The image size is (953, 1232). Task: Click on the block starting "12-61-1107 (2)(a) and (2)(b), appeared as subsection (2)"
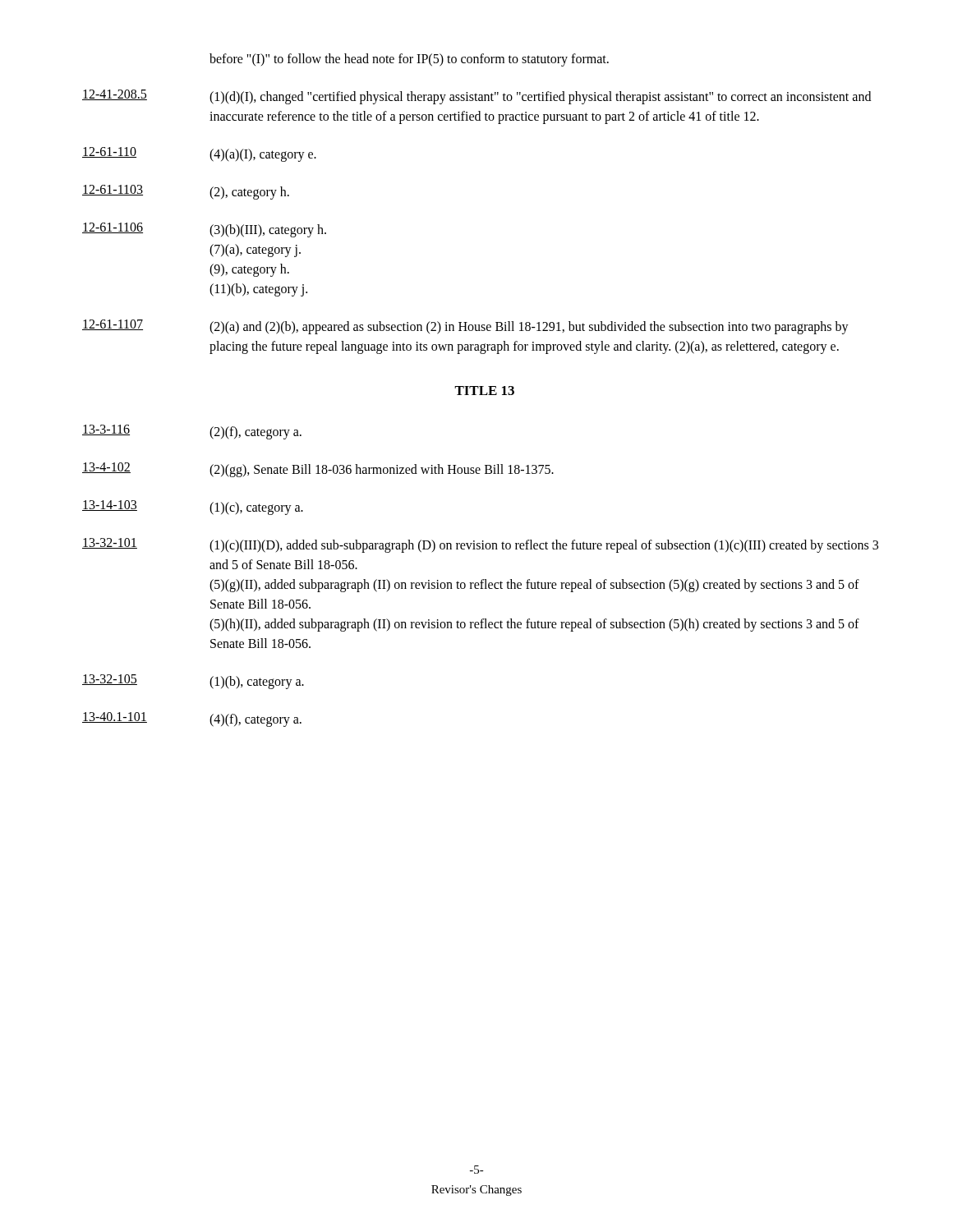[x=485, y=337]
